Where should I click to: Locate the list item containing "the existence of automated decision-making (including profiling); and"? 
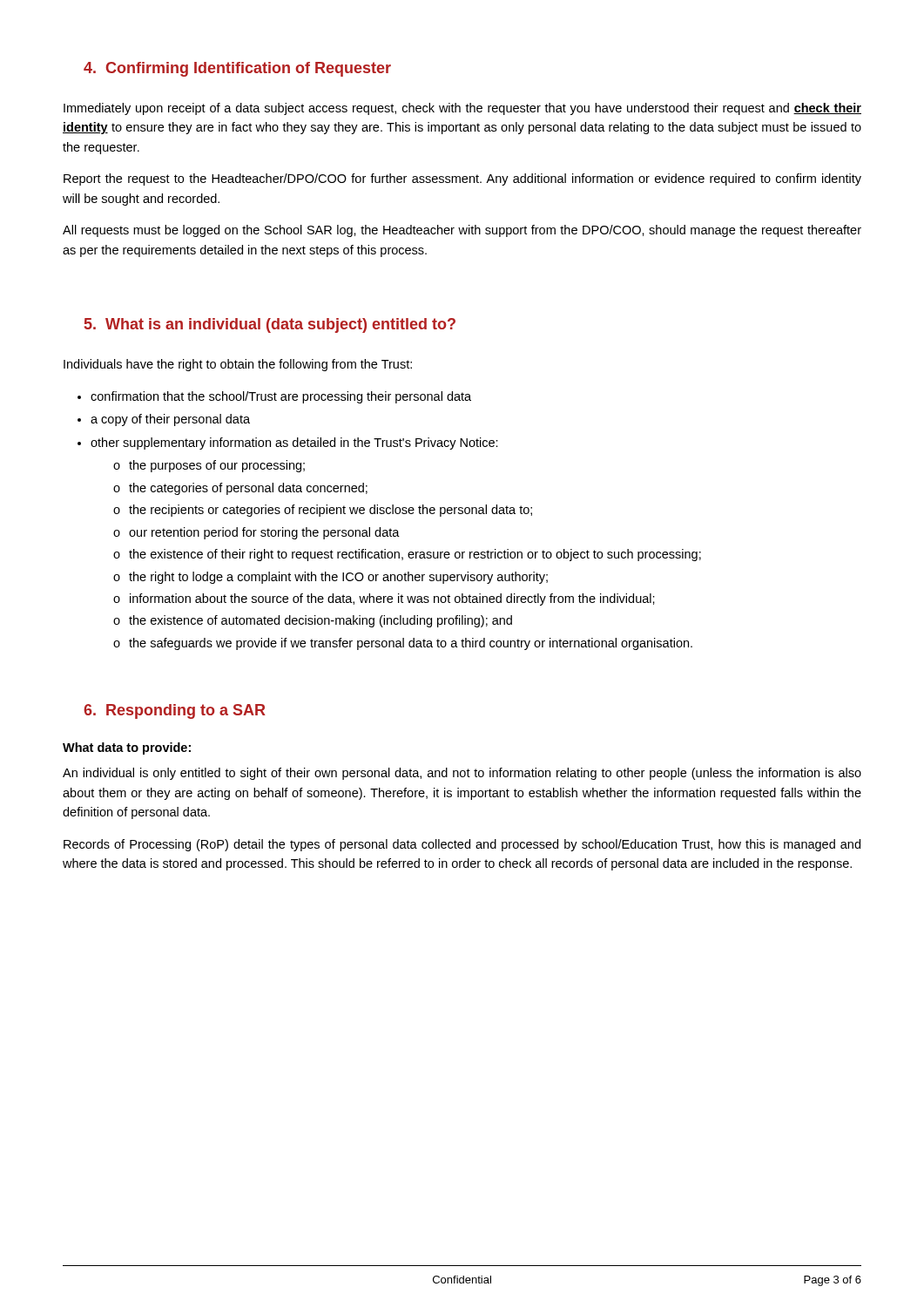pos(321,621)
